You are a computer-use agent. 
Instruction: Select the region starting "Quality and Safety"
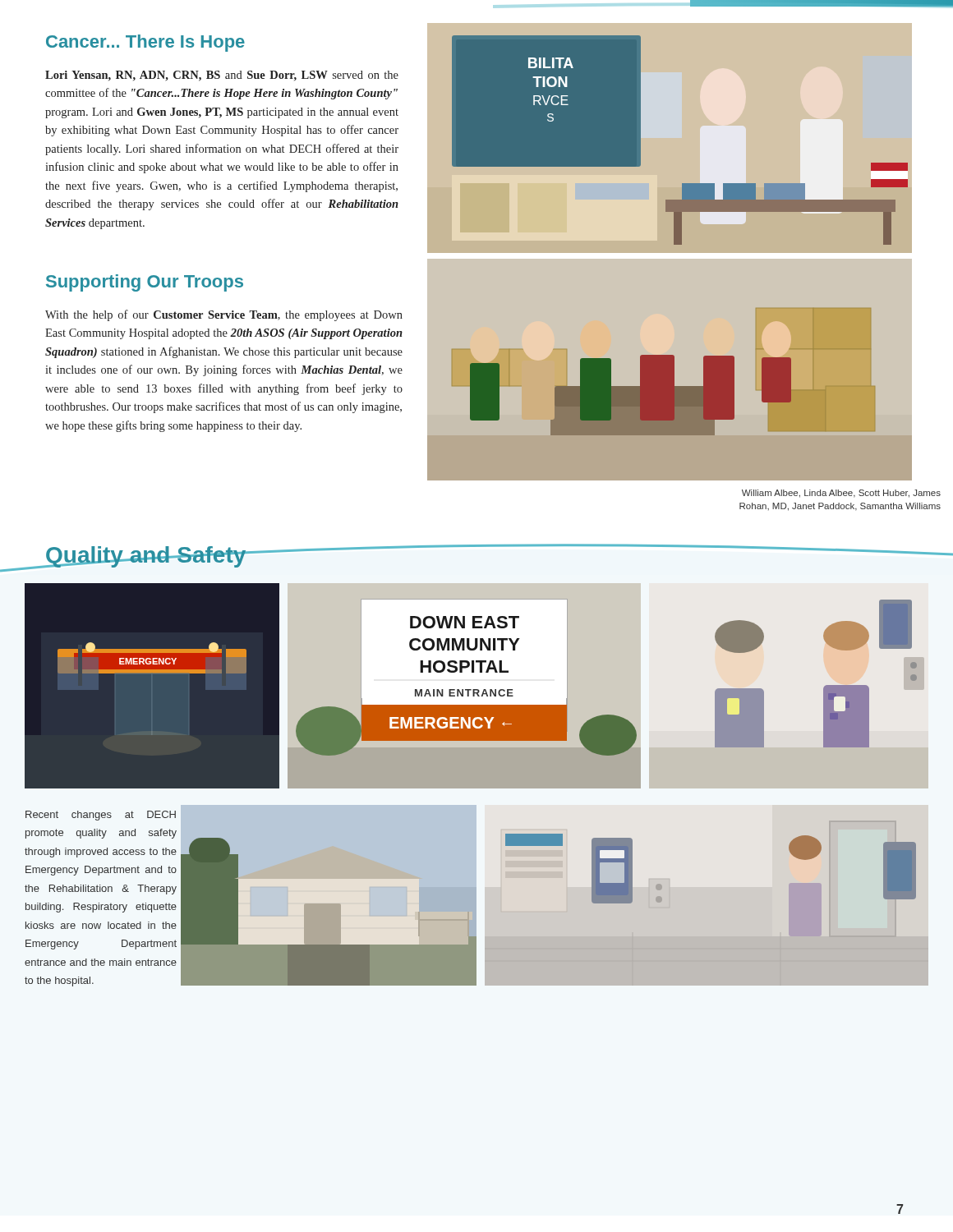pyautogui.click(x=146, y=555)
